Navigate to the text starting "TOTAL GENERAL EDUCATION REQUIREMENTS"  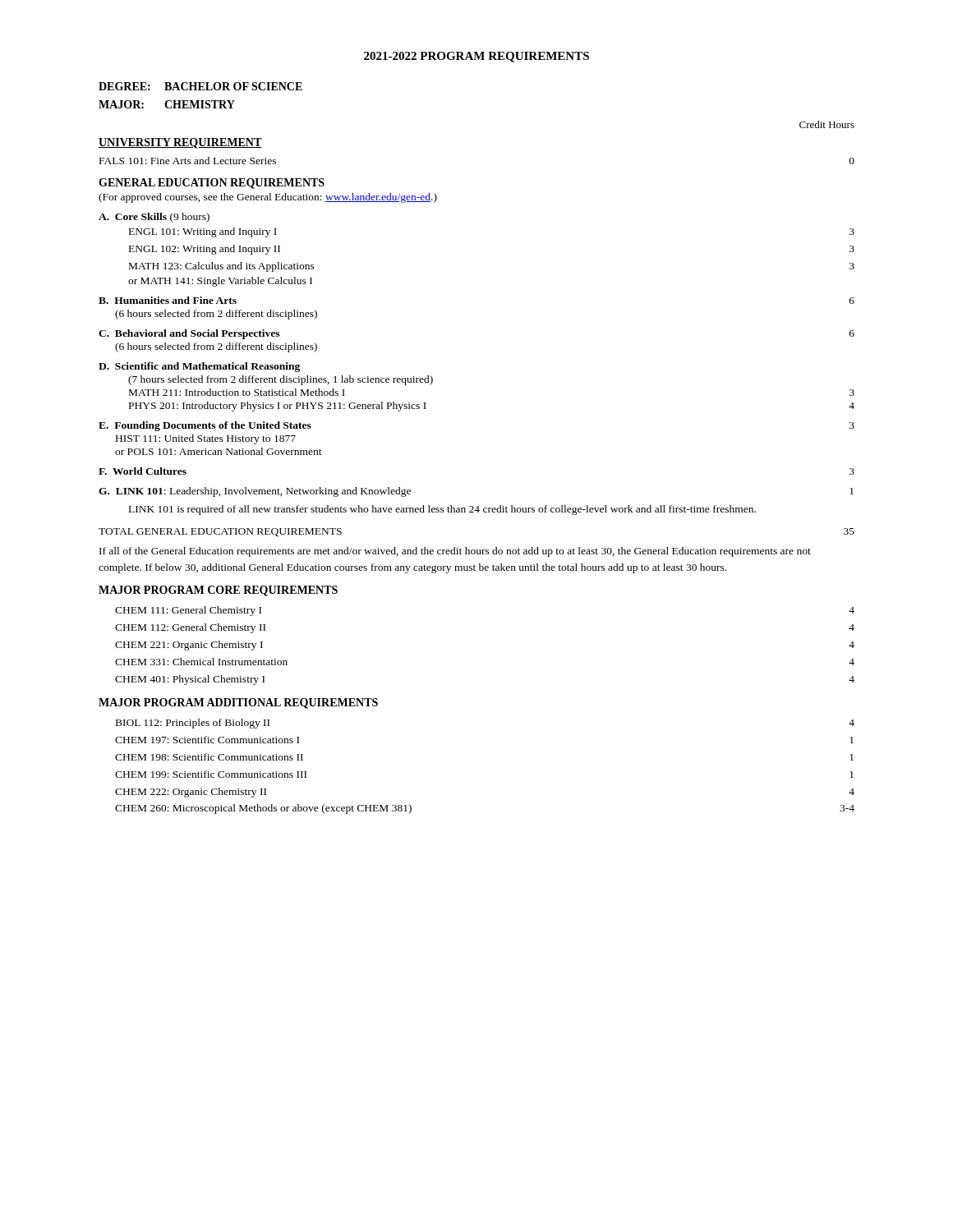point(215,532)
